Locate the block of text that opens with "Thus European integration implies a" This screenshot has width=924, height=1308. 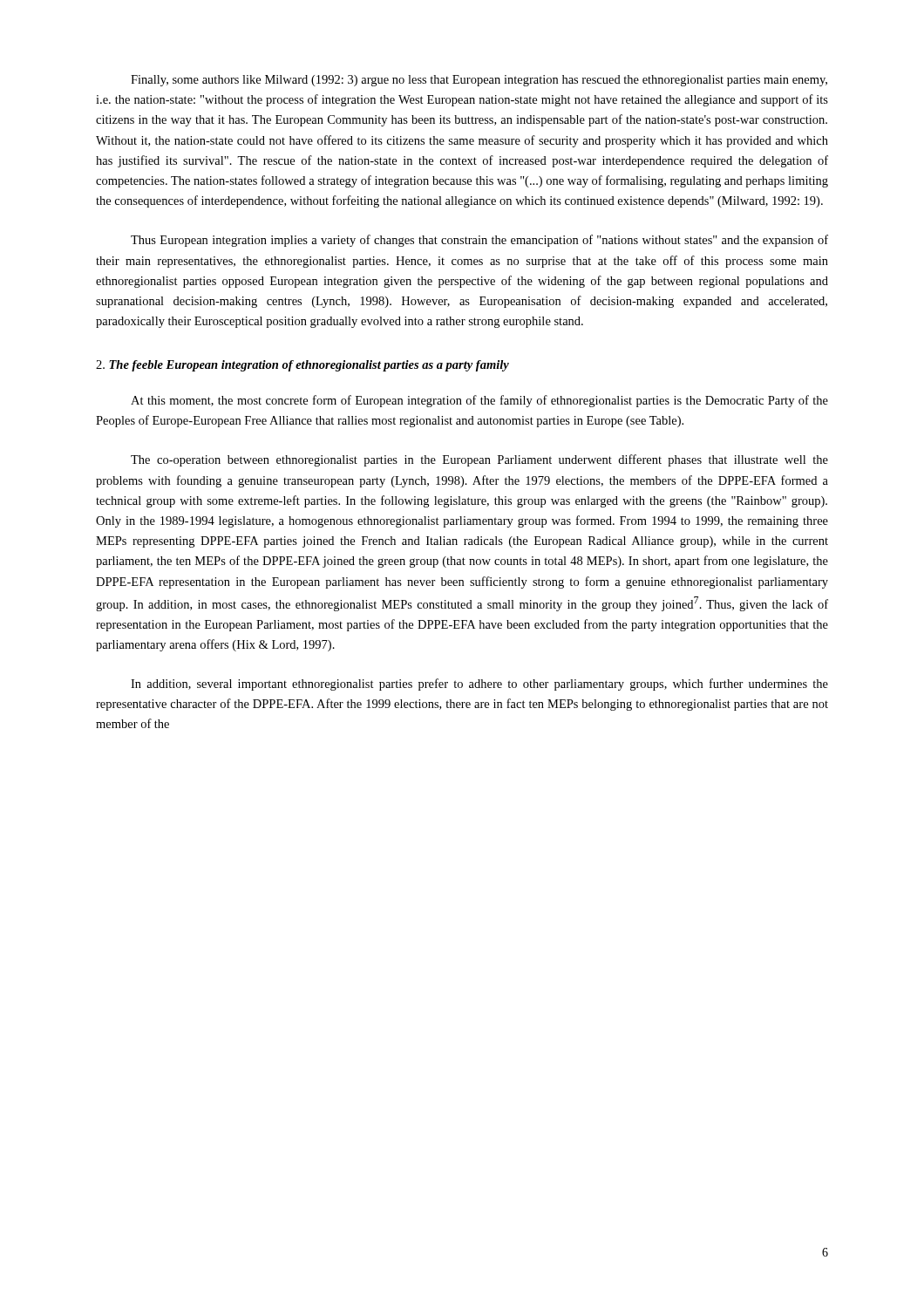[462, 281]
